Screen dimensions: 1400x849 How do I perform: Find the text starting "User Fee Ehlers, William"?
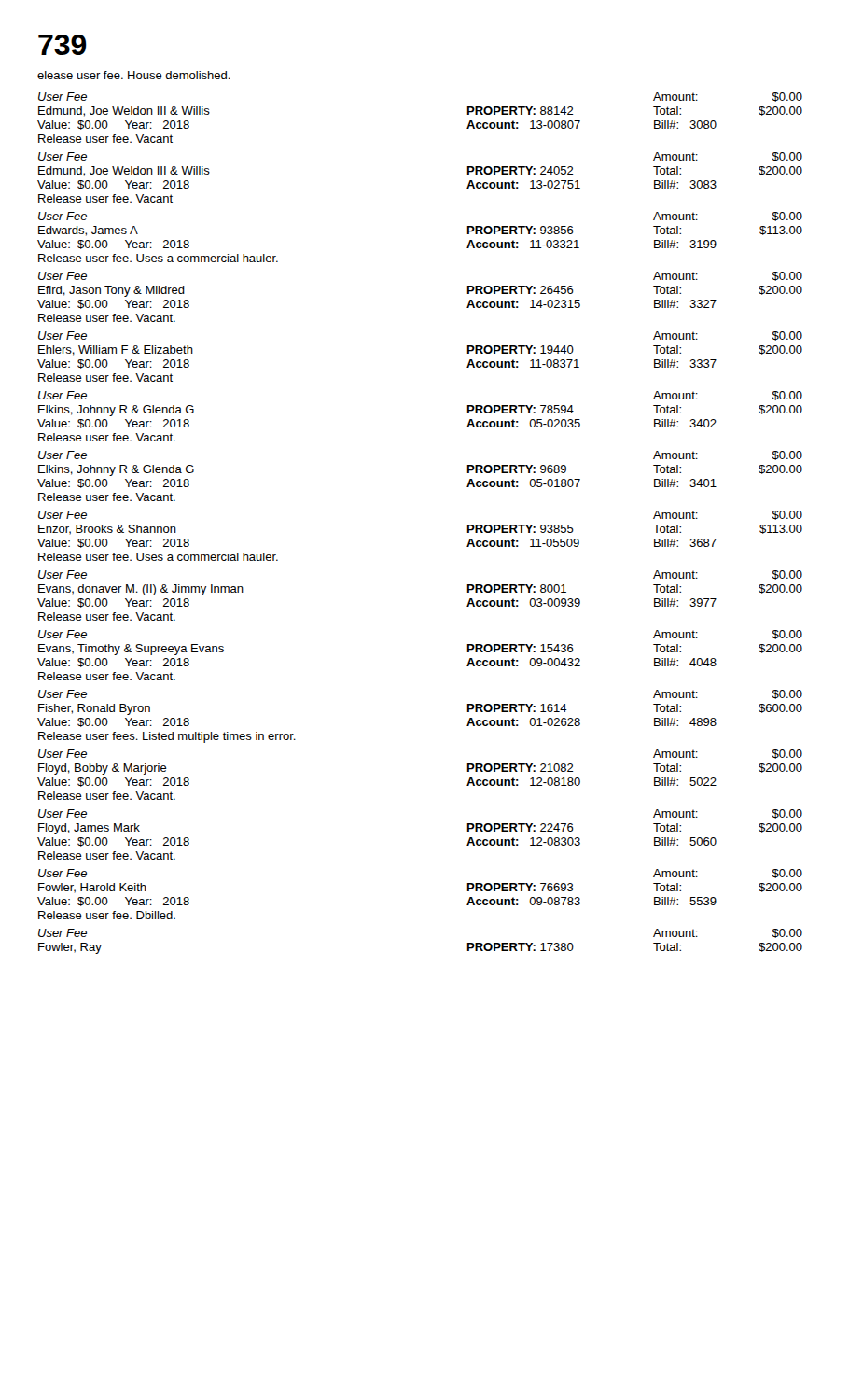click(x=51, y=336)
